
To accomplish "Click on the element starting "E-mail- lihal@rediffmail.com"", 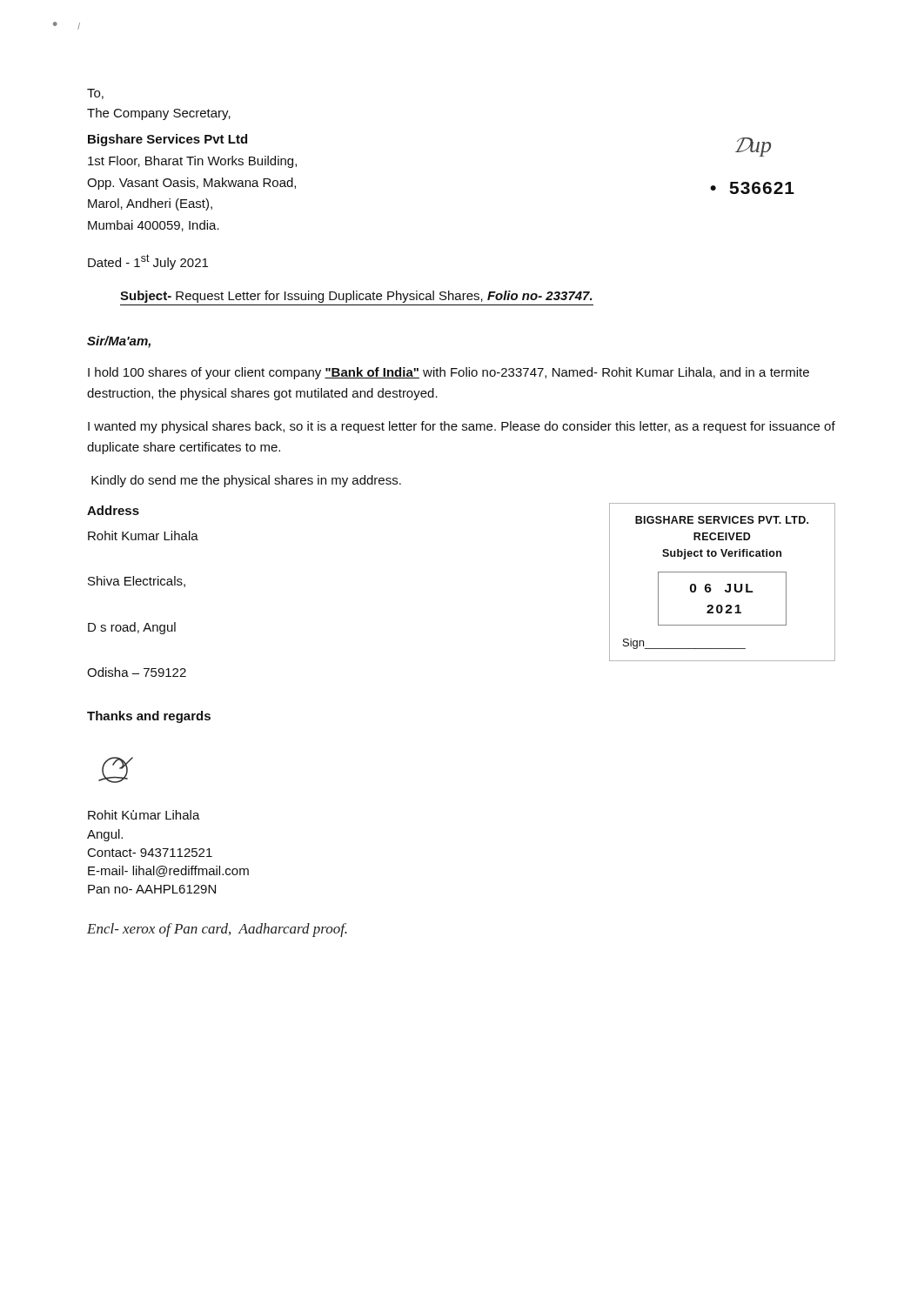I will [x=168, y=871].
